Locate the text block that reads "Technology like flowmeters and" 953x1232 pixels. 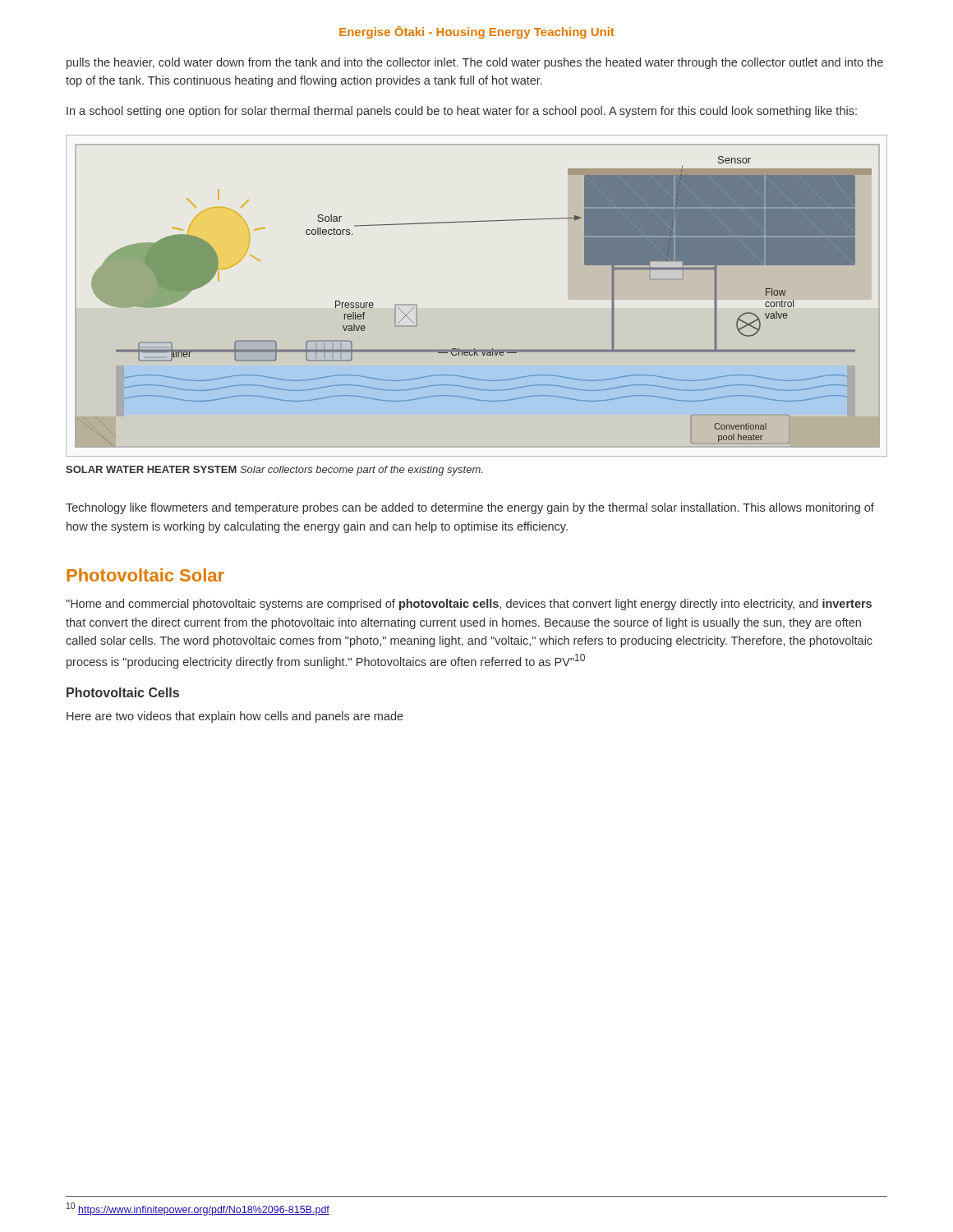click(x=470, y=517)
